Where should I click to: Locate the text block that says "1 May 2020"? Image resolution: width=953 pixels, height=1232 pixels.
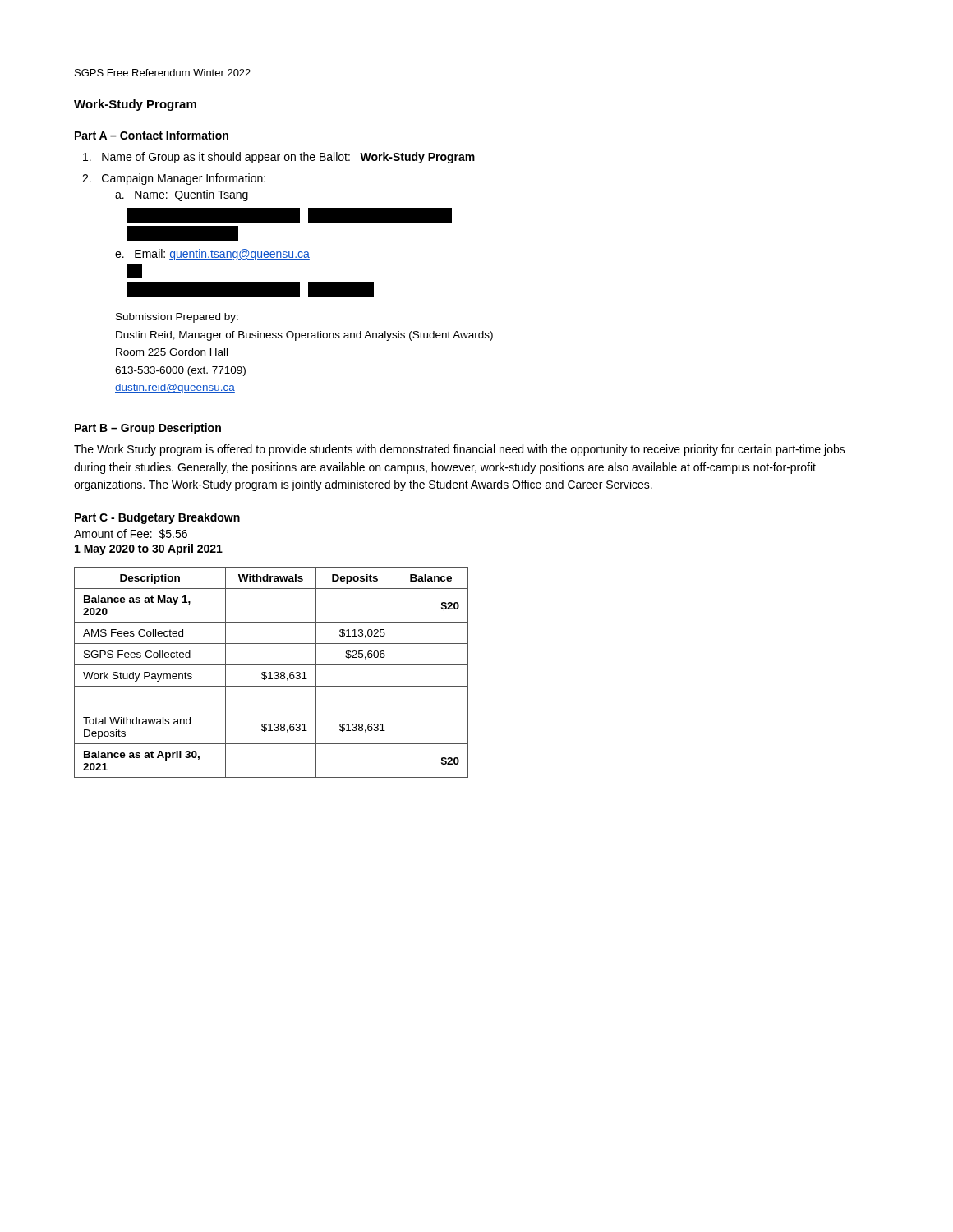pos(148,549)
